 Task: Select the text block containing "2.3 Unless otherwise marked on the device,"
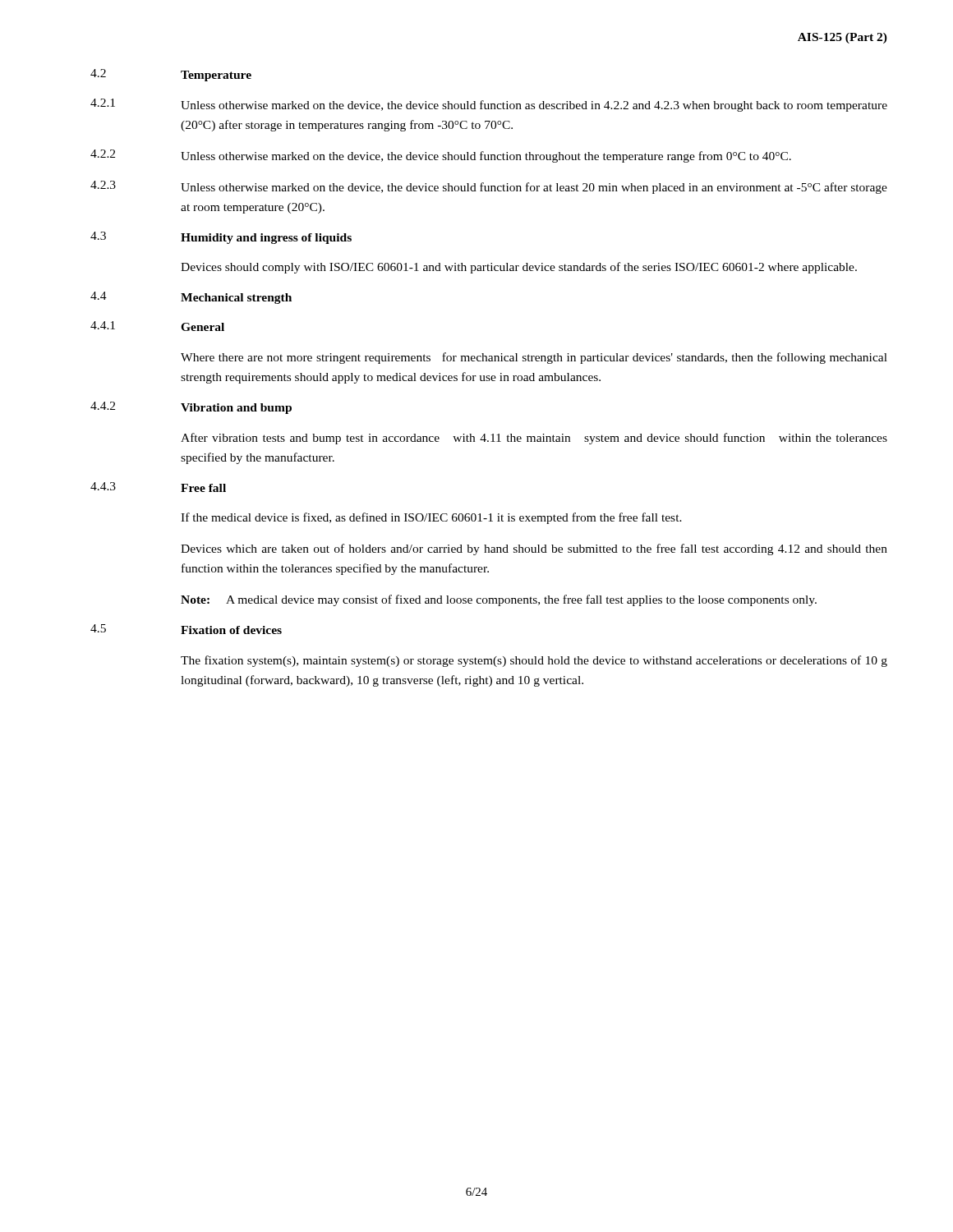(489, 197)
